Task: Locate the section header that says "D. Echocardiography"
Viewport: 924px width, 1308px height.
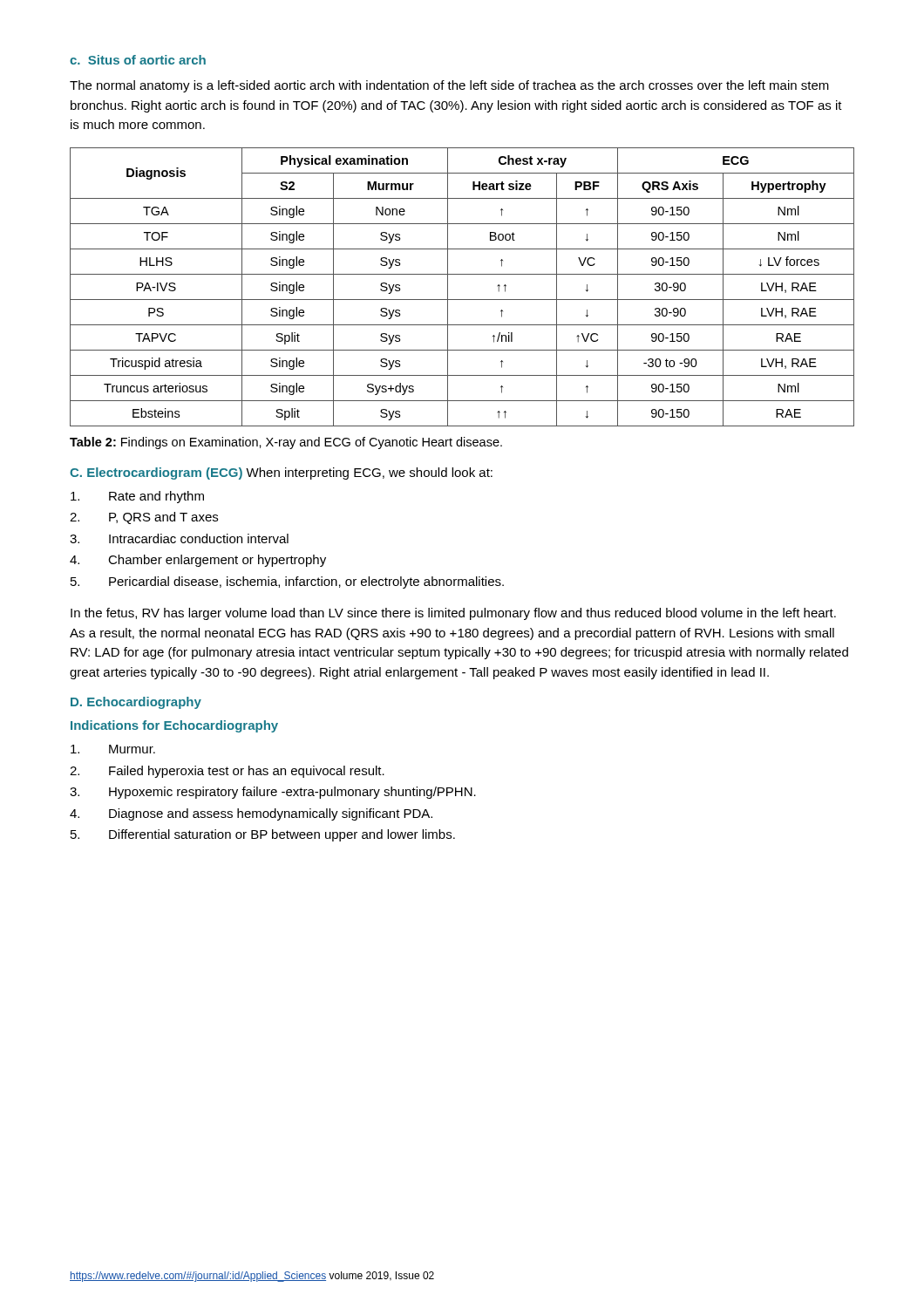Action: [x=136, y=702]
